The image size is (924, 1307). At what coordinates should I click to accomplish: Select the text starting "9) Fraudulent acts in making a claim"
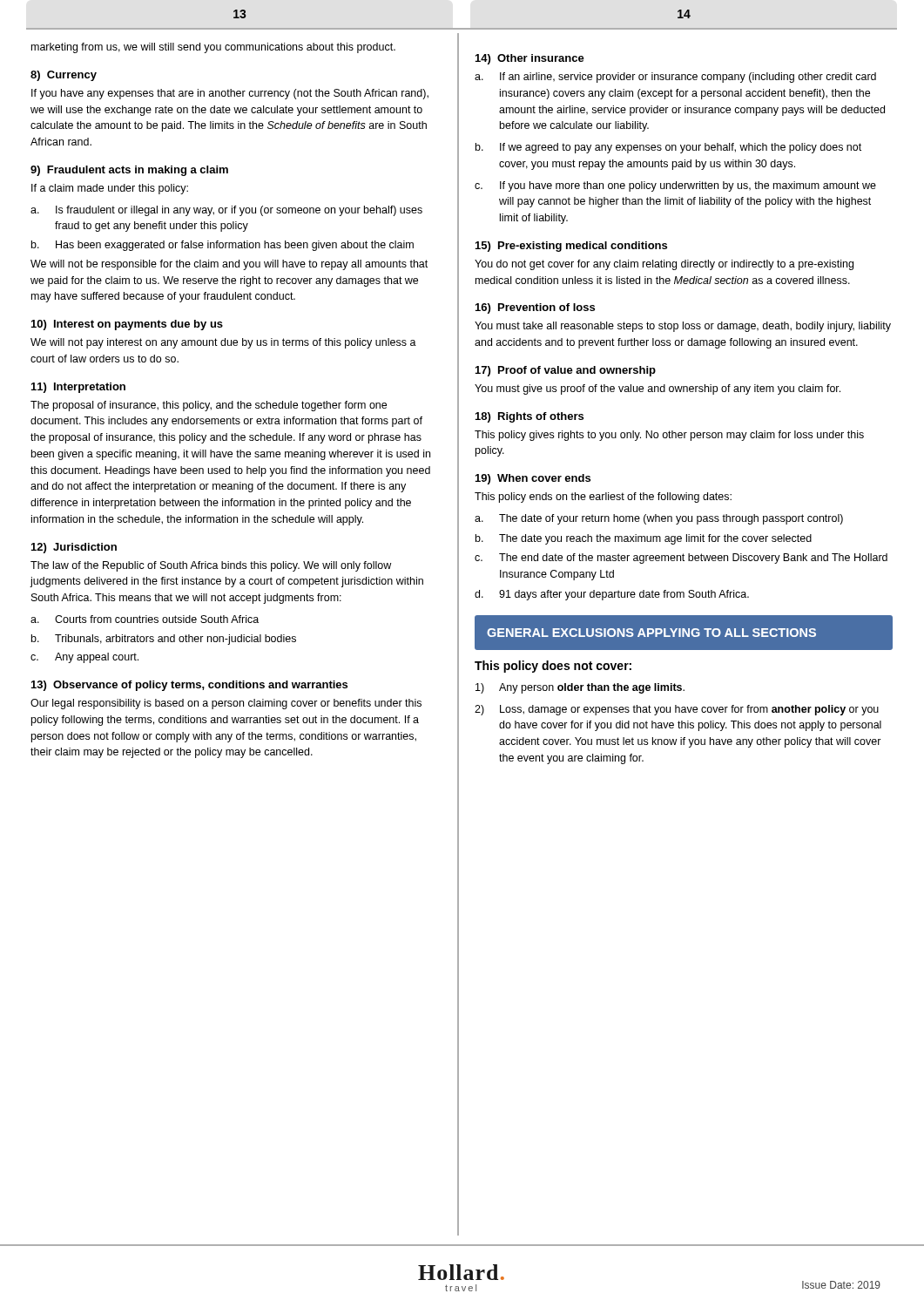click(130, 169)
